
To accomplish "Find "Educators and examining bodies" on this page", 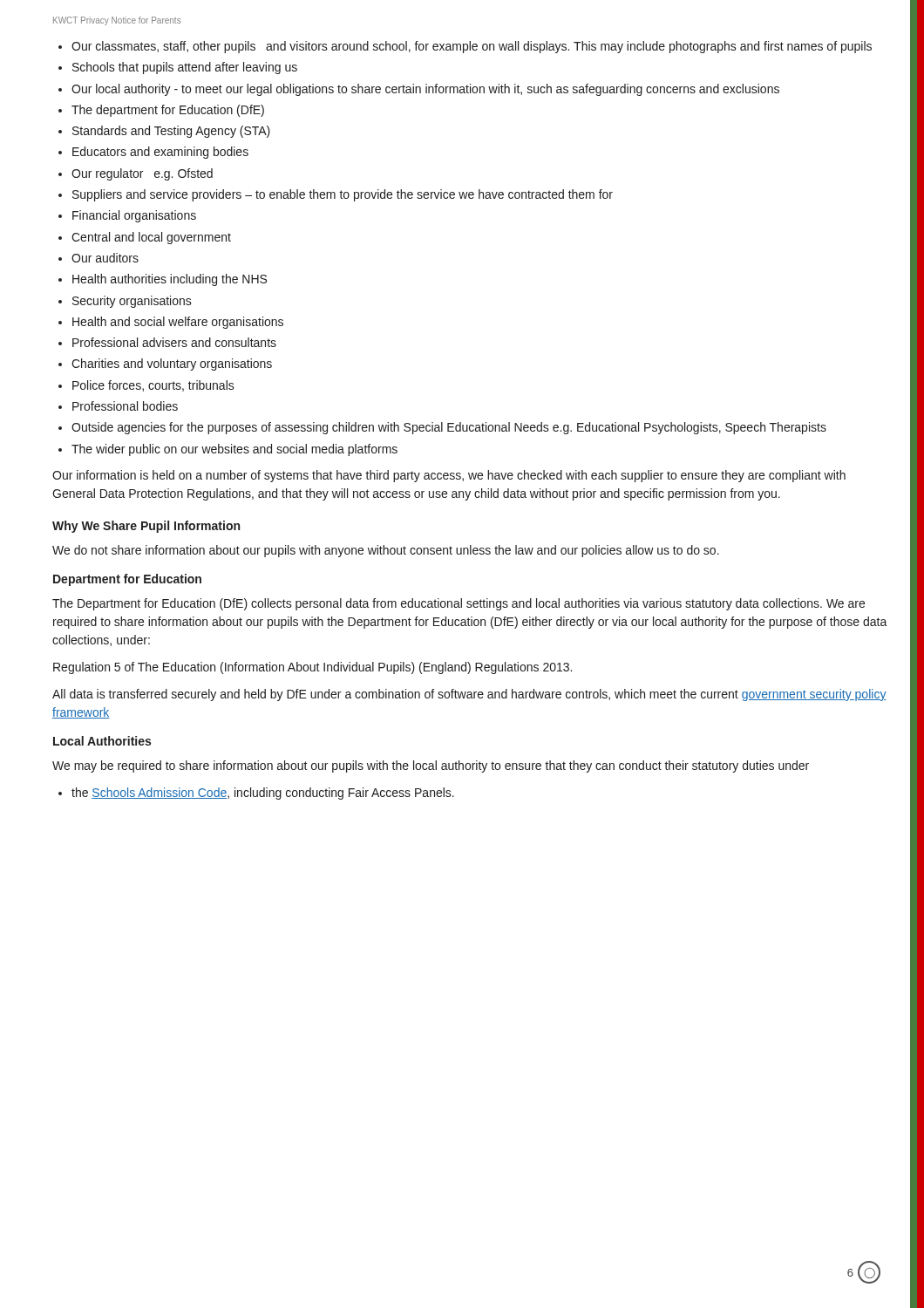I will tap(160, 152).
